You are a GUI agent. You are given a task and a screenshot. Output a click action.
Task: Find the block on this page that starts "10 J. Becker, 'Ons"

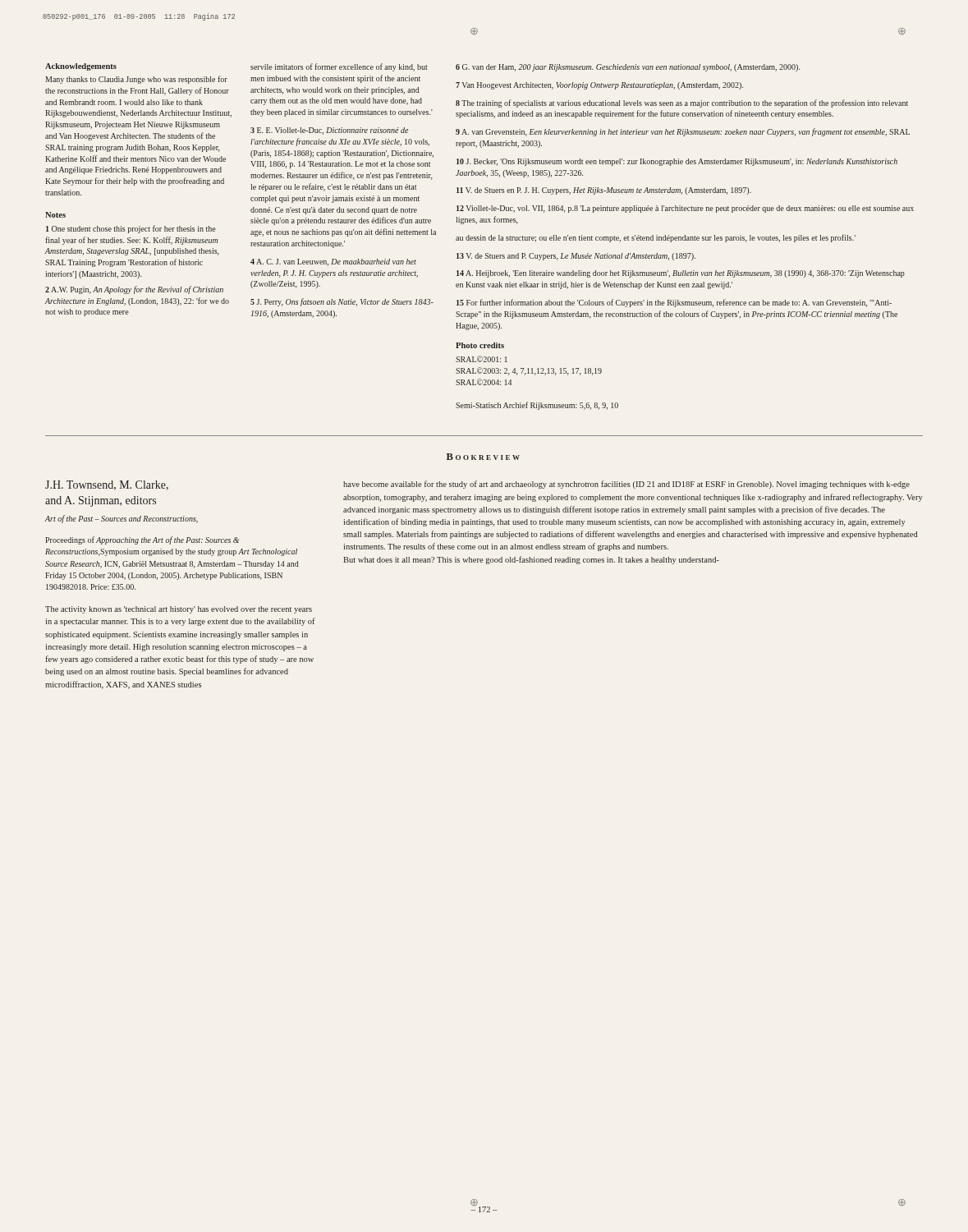(677, 167)
